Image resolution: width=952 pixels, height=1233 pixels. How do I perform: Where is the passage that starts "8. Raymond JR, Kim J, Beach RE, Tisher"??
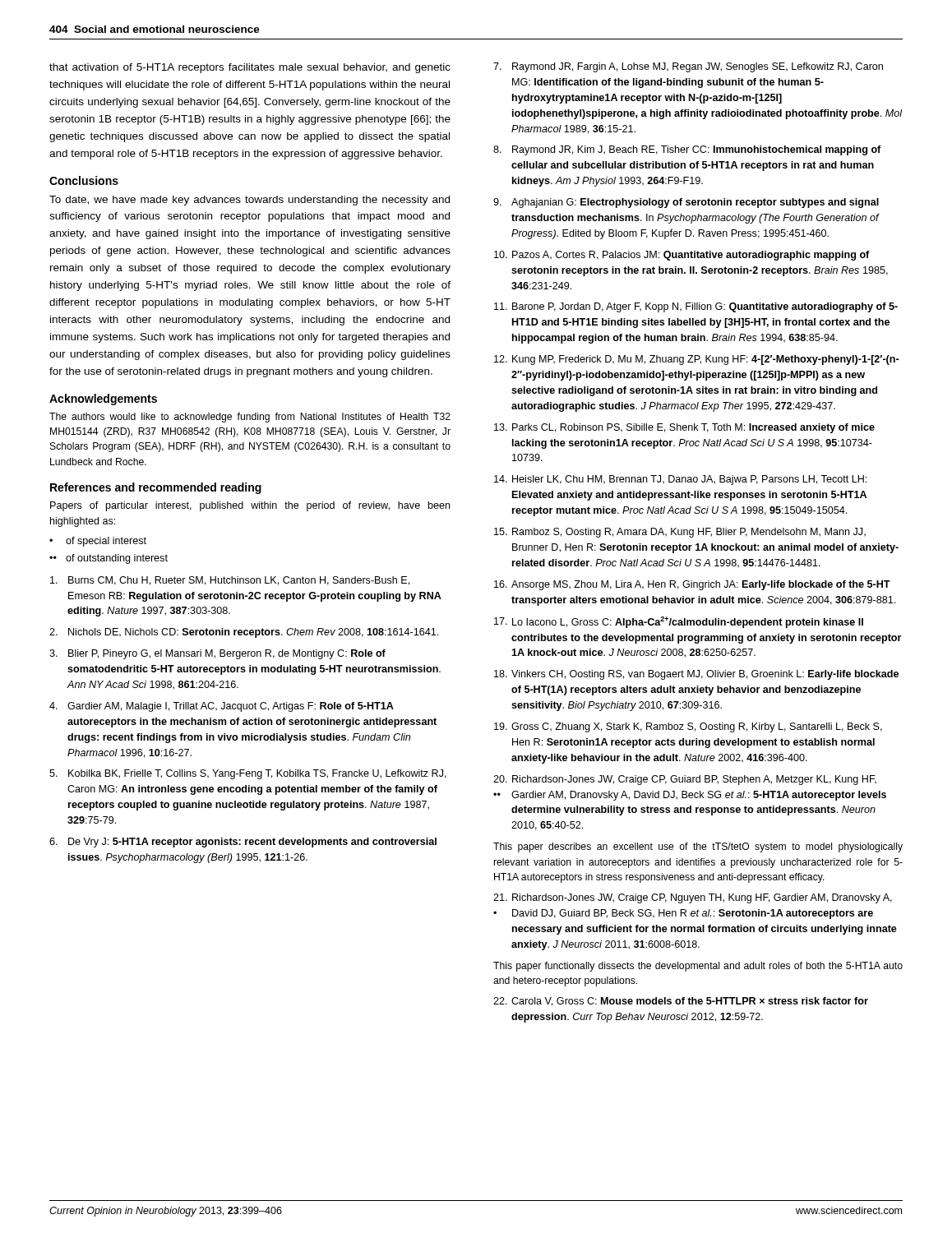[698, 166]
